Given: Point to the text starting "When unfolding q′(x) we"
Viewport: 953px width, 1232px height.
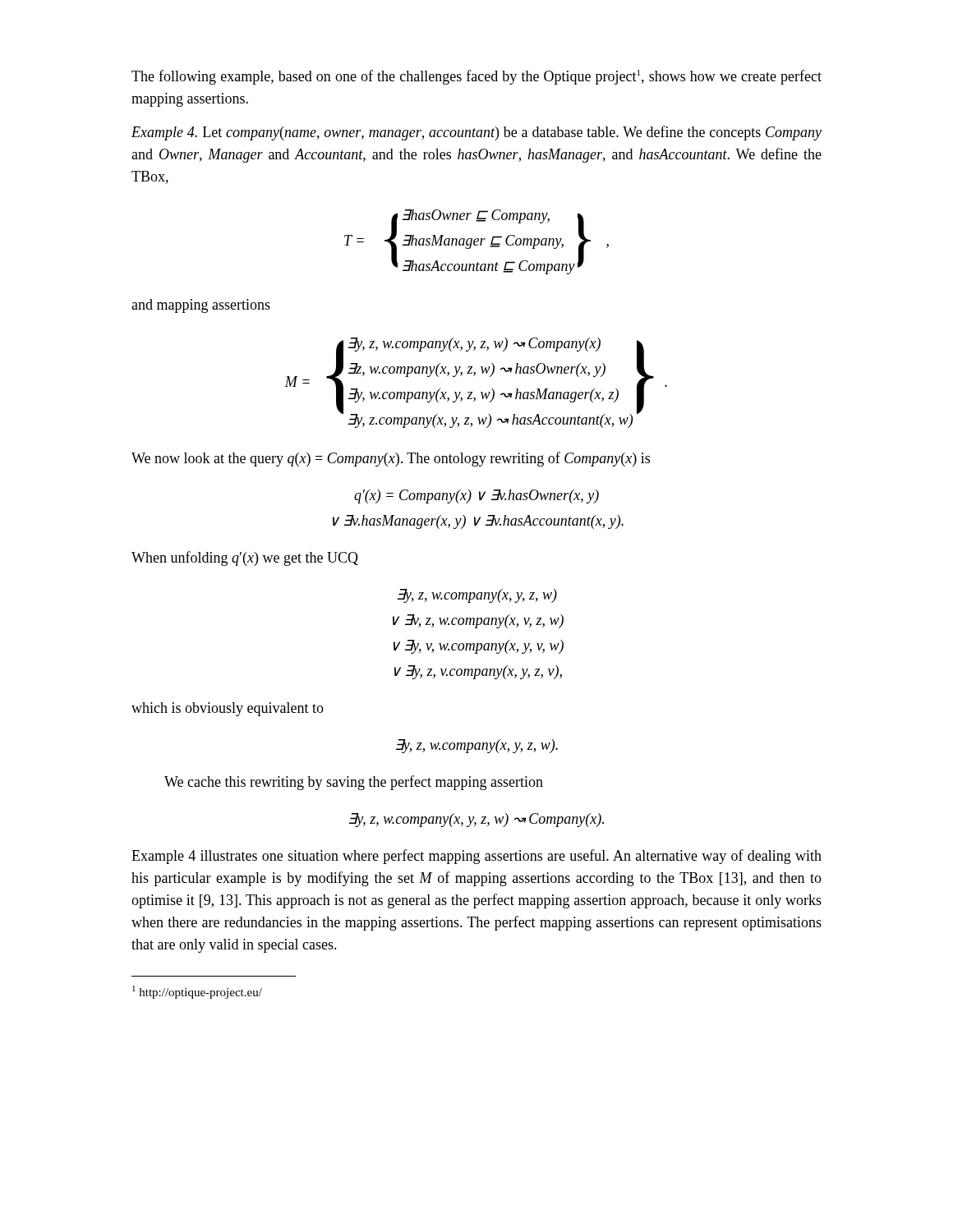Looking at the screenshot, I should (x=245, y=558).
